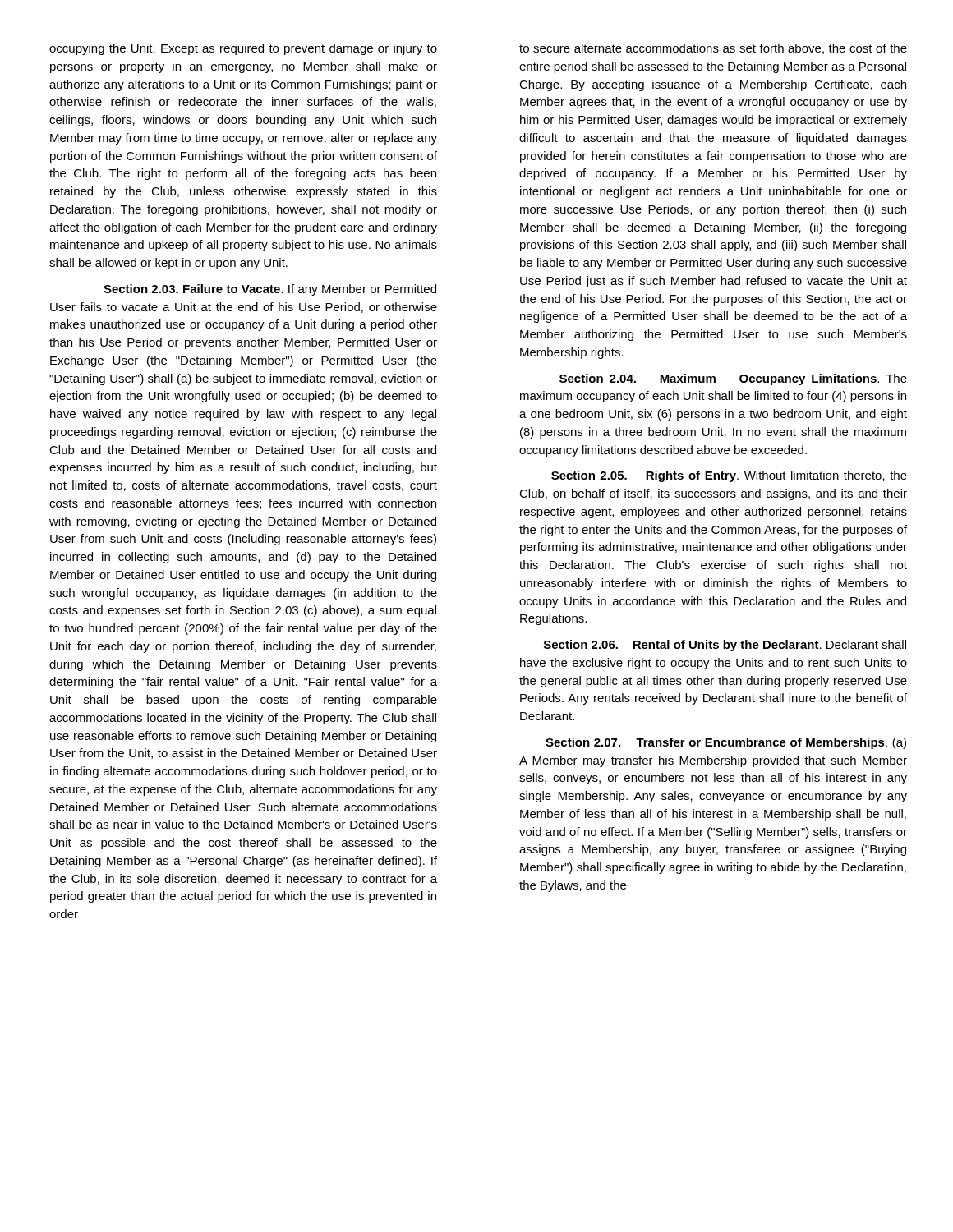Find the block starting "Section 2.05. Rights"

click(x=713, y=547)
